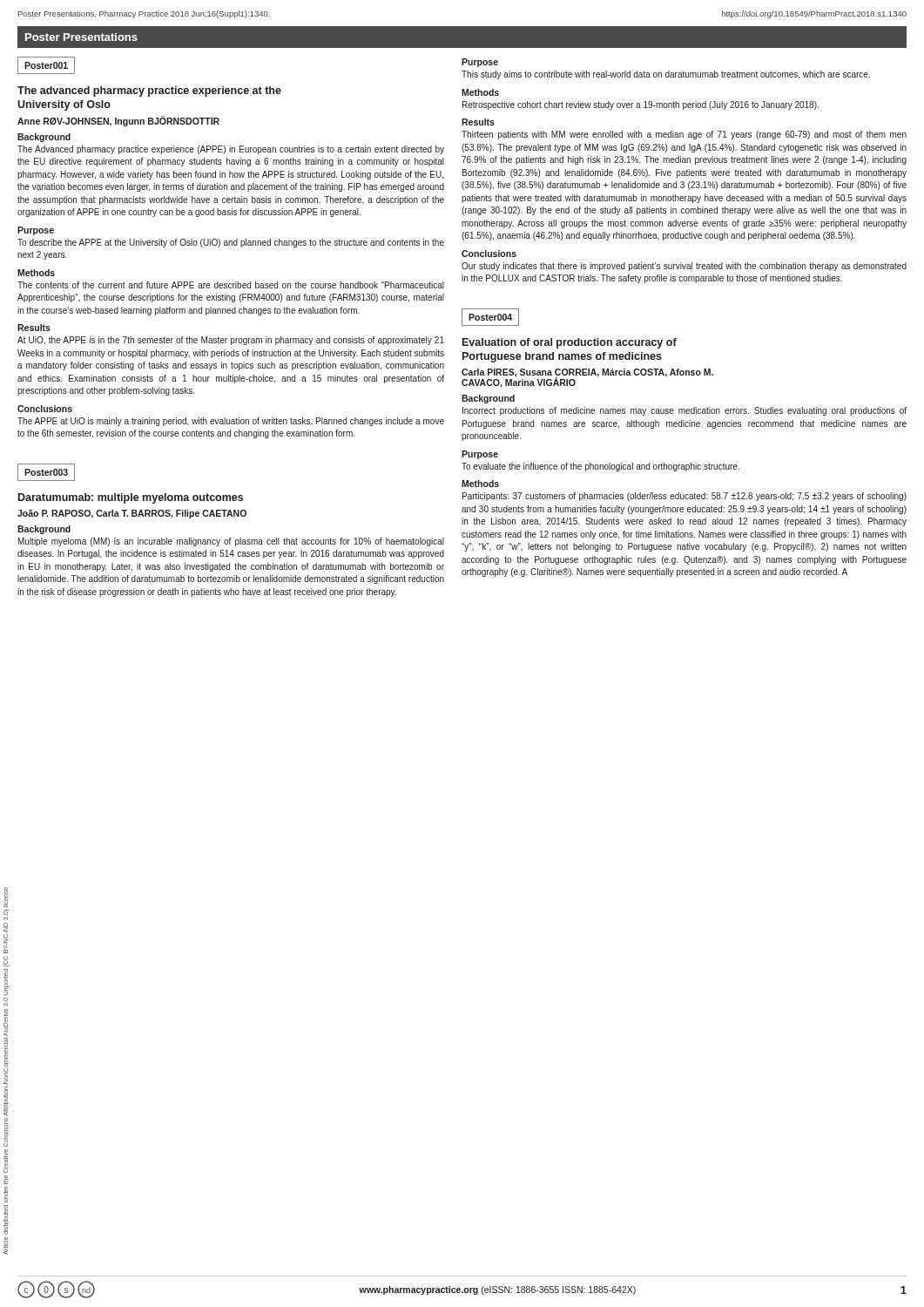Image resolution: width=924 pixels, height=1307 pixels.
Task: Locate the passage starting "Daratumumab: multiple myeloma"
Action: pyautogui.click(x=131, y=497)
